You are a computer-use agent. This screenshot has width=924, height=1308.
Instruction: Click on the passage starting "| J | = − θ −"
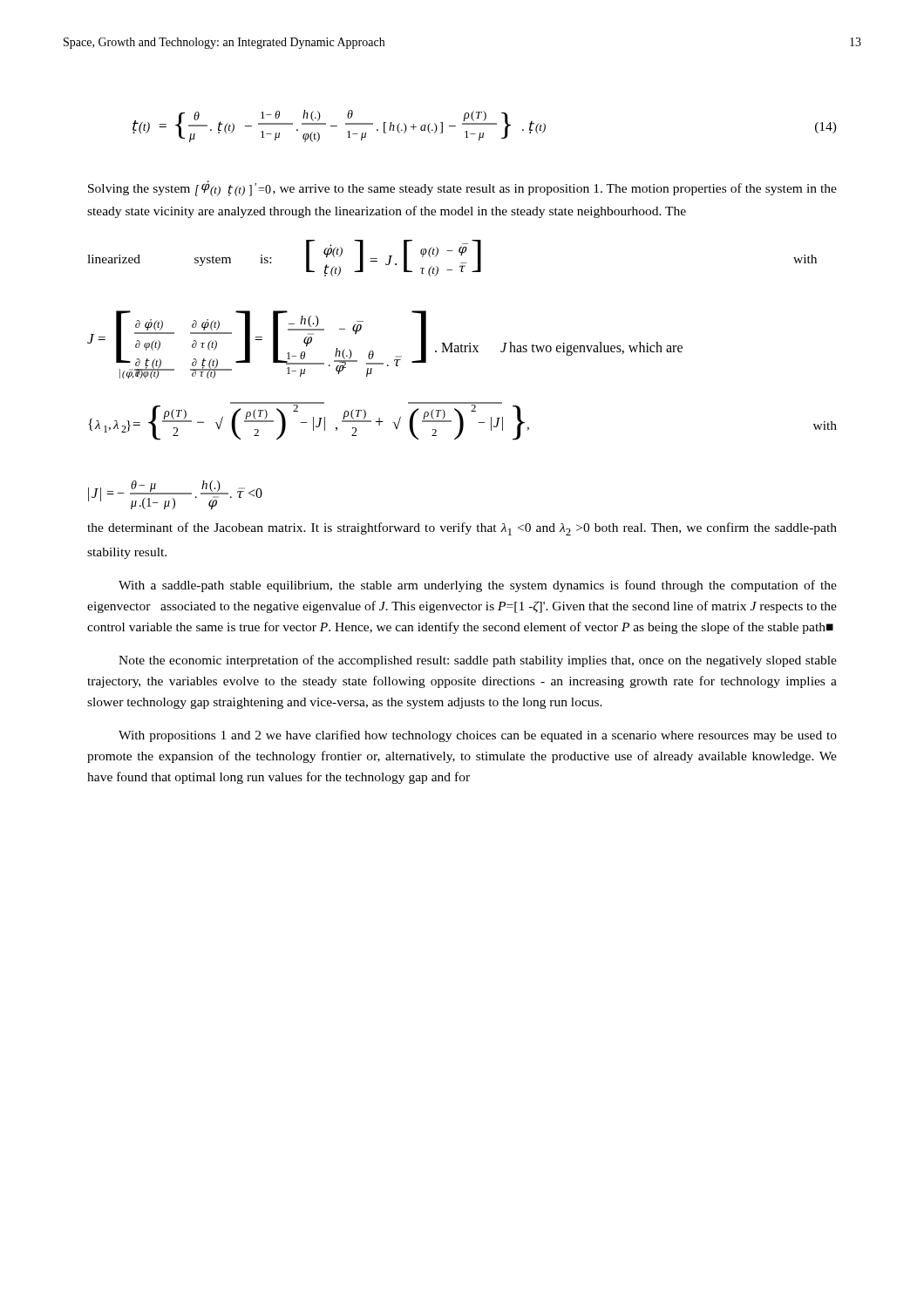click(x=462, y=518)
